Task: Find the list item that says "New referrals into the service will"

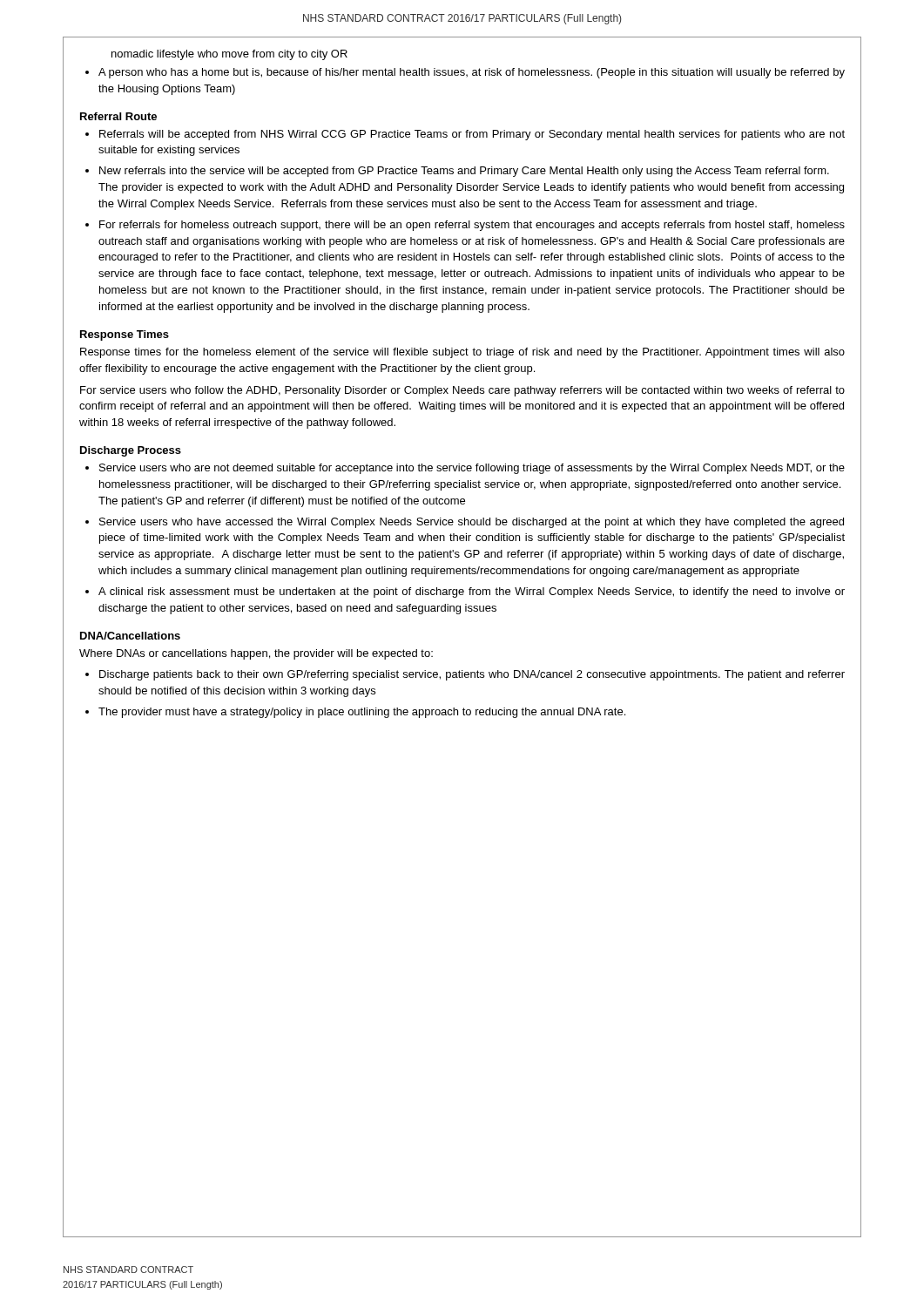Action: click(x=472, y=187)
